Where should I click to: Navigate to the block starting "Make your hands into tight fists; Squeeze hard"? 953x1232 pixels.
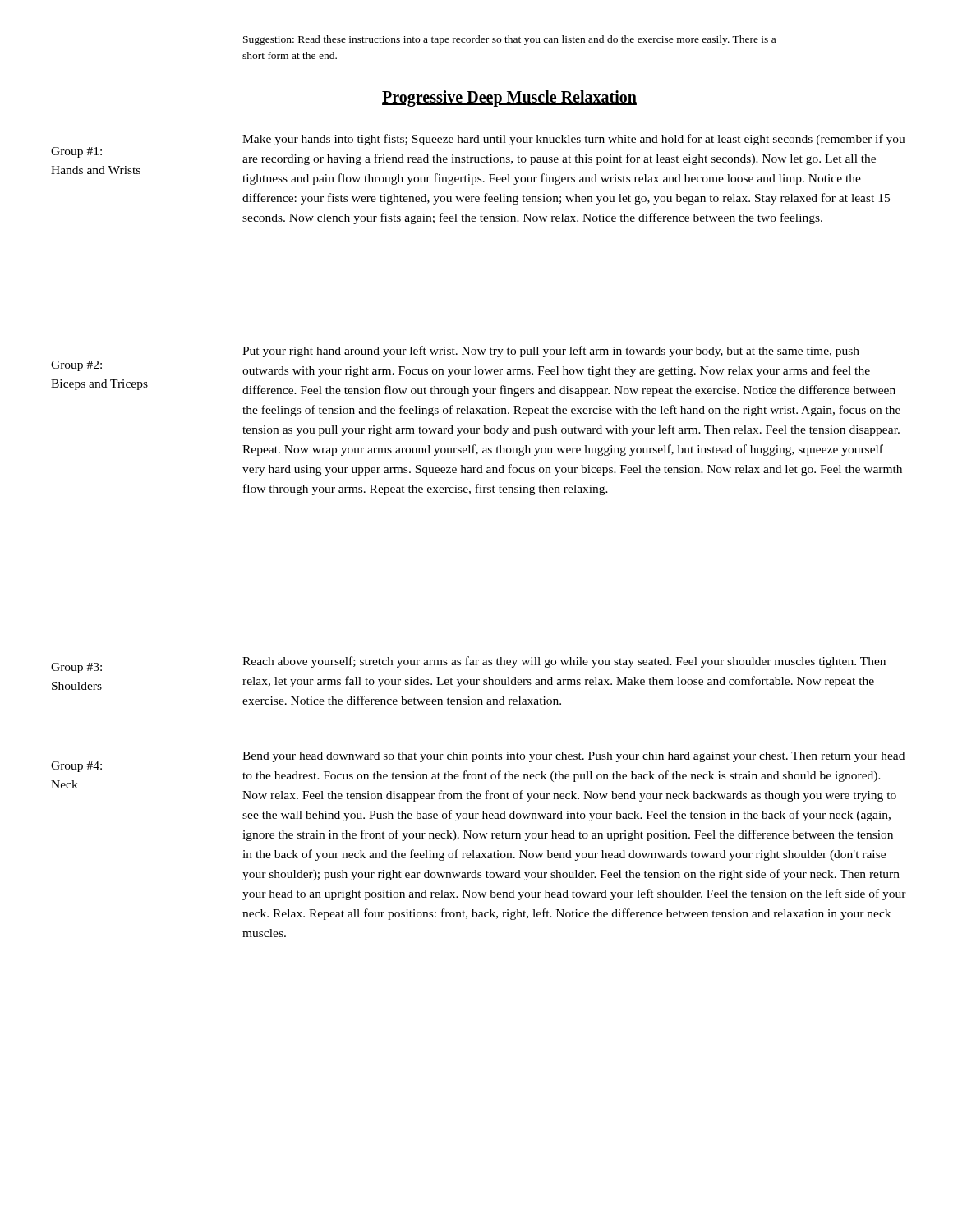[x=574, y=178]
